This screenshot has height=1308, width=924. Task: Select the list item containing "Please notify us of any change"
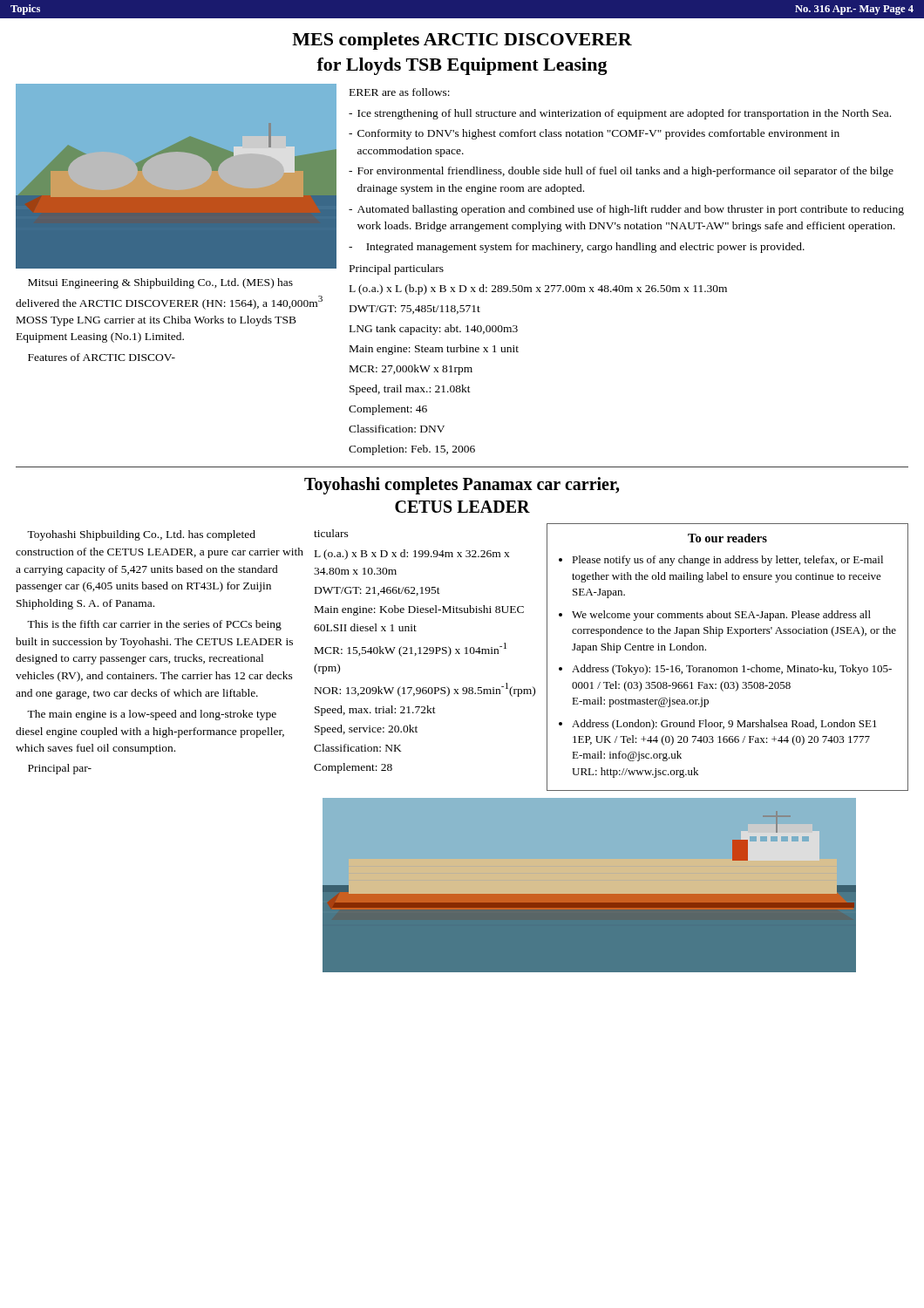728,576
